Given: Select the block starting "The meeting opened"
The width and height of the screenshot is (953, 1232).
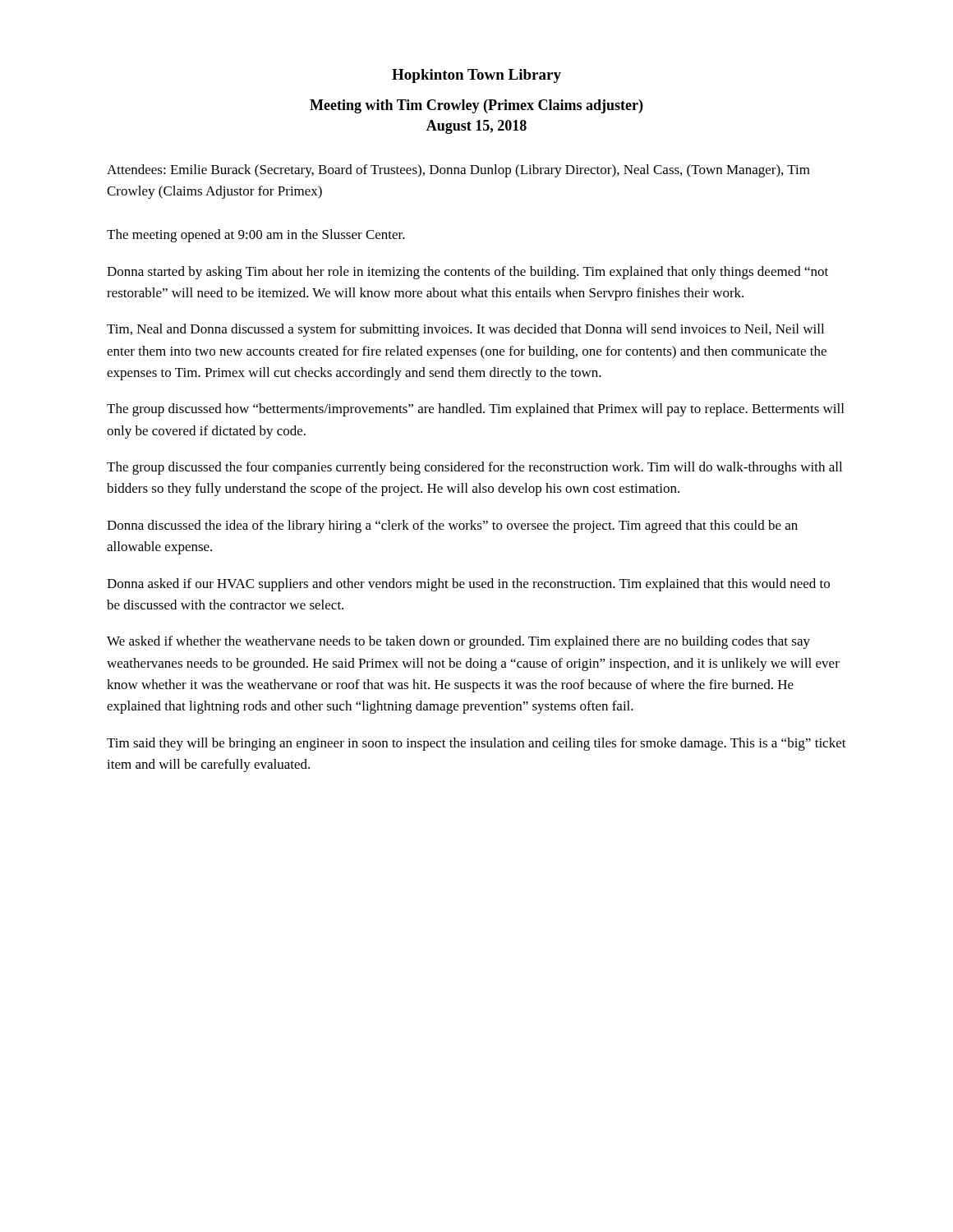Looking at the screenshot, I should [256, 235].
